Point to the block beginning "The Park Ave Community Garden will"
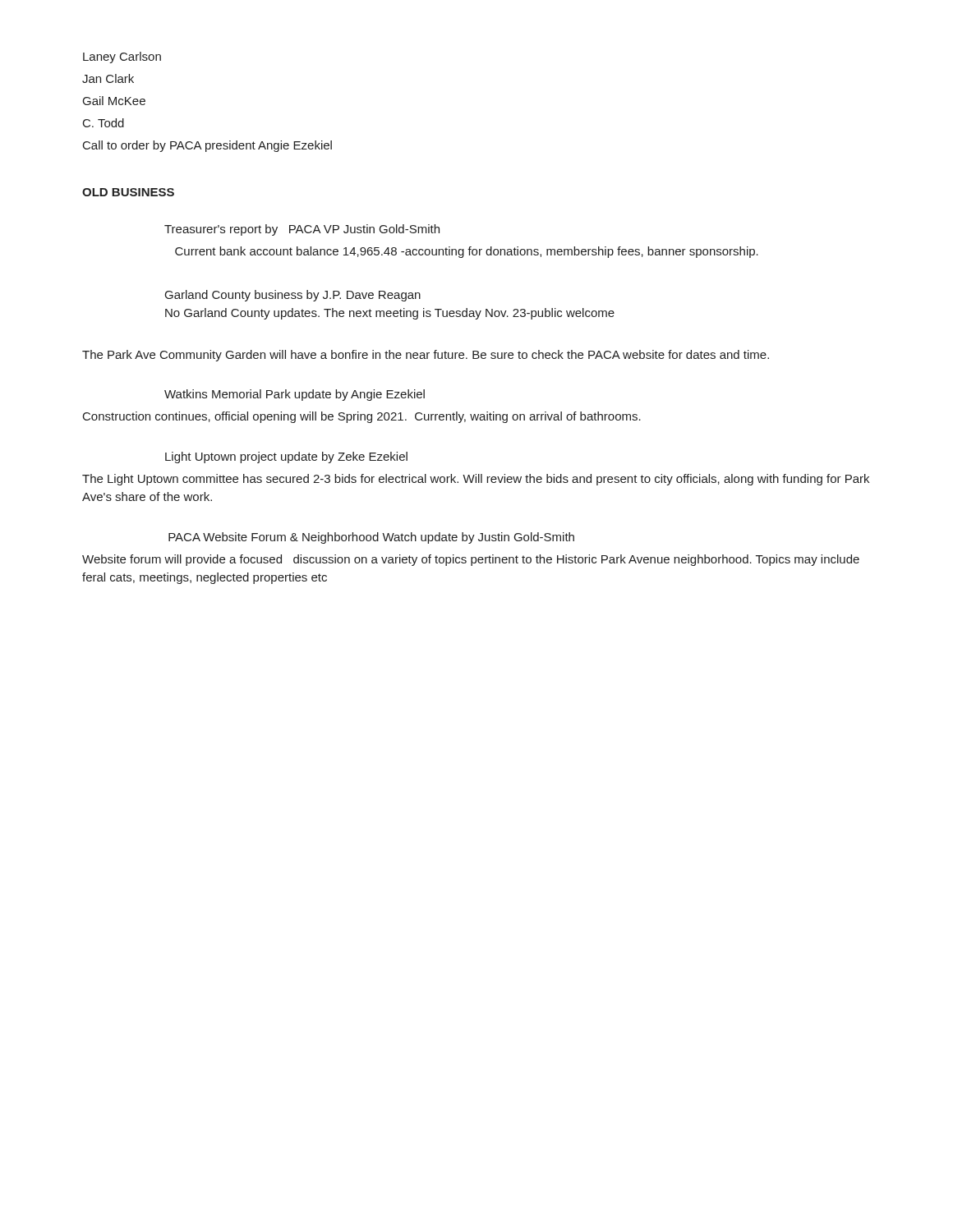Screen dimensions: 1232x953 tap(426, 354)
